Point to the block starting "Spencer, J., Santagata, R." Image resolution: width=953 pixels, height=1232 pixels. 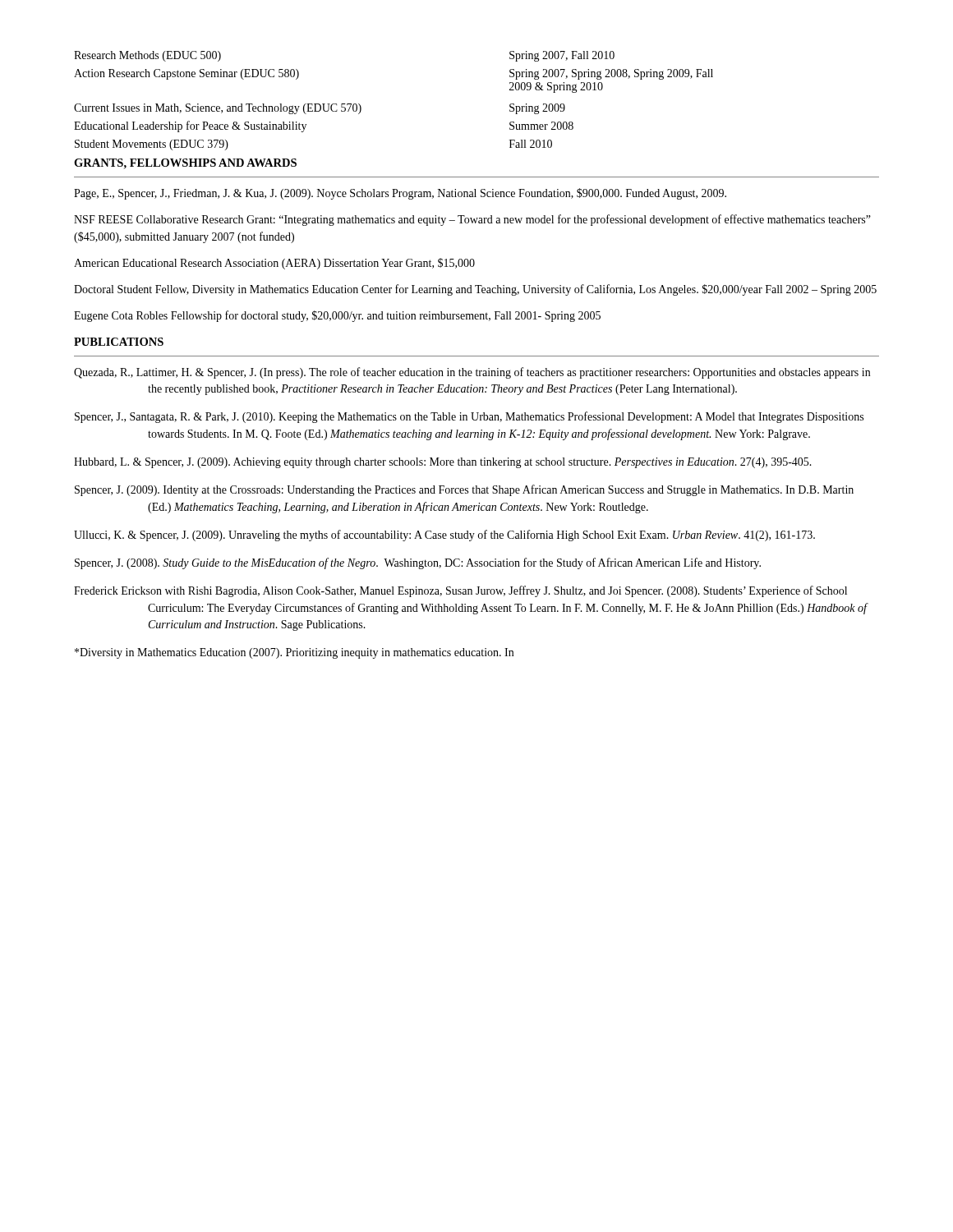tap(469, 425)
